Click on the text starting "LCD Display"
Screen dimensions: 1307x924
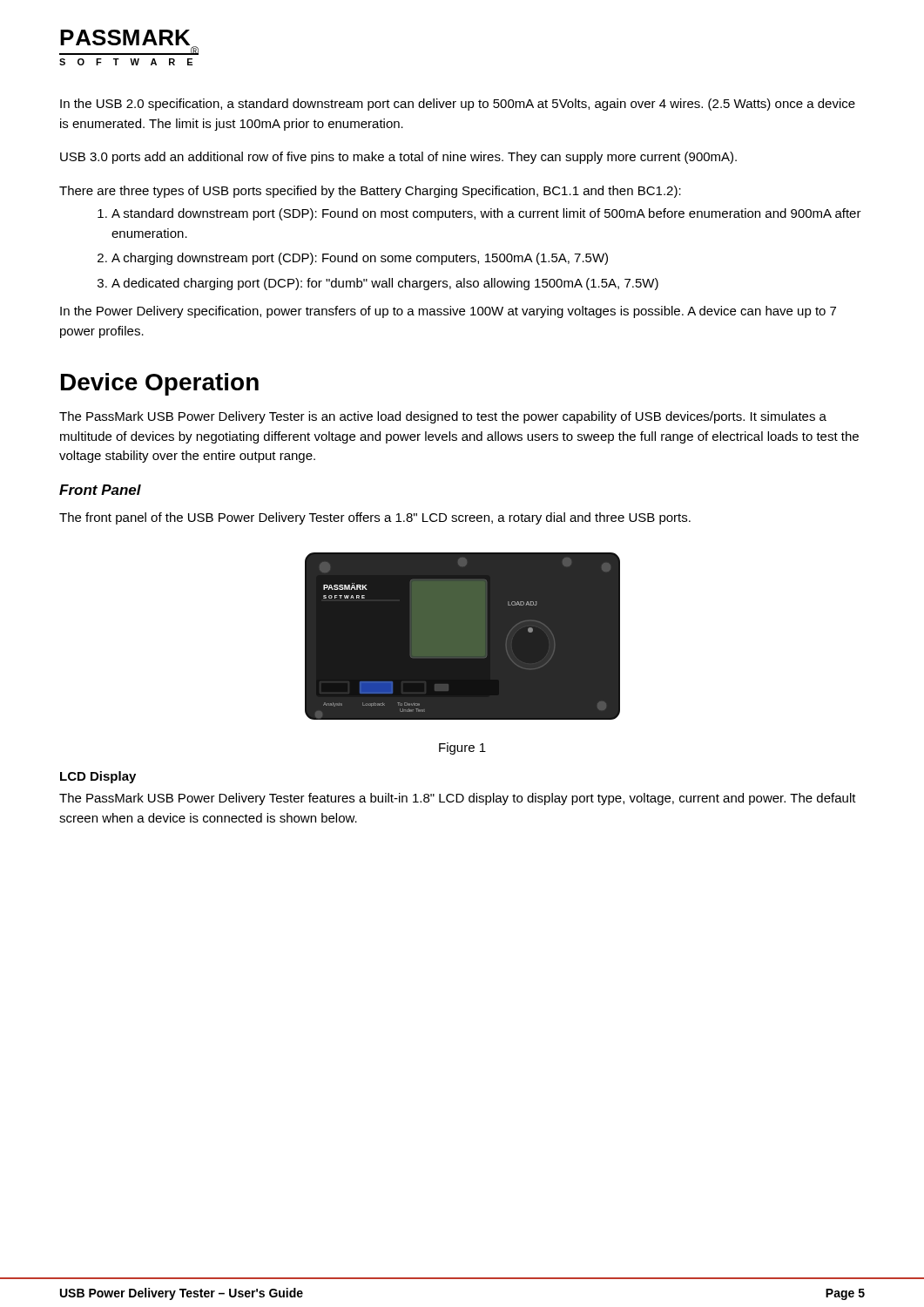click(98, 776)
